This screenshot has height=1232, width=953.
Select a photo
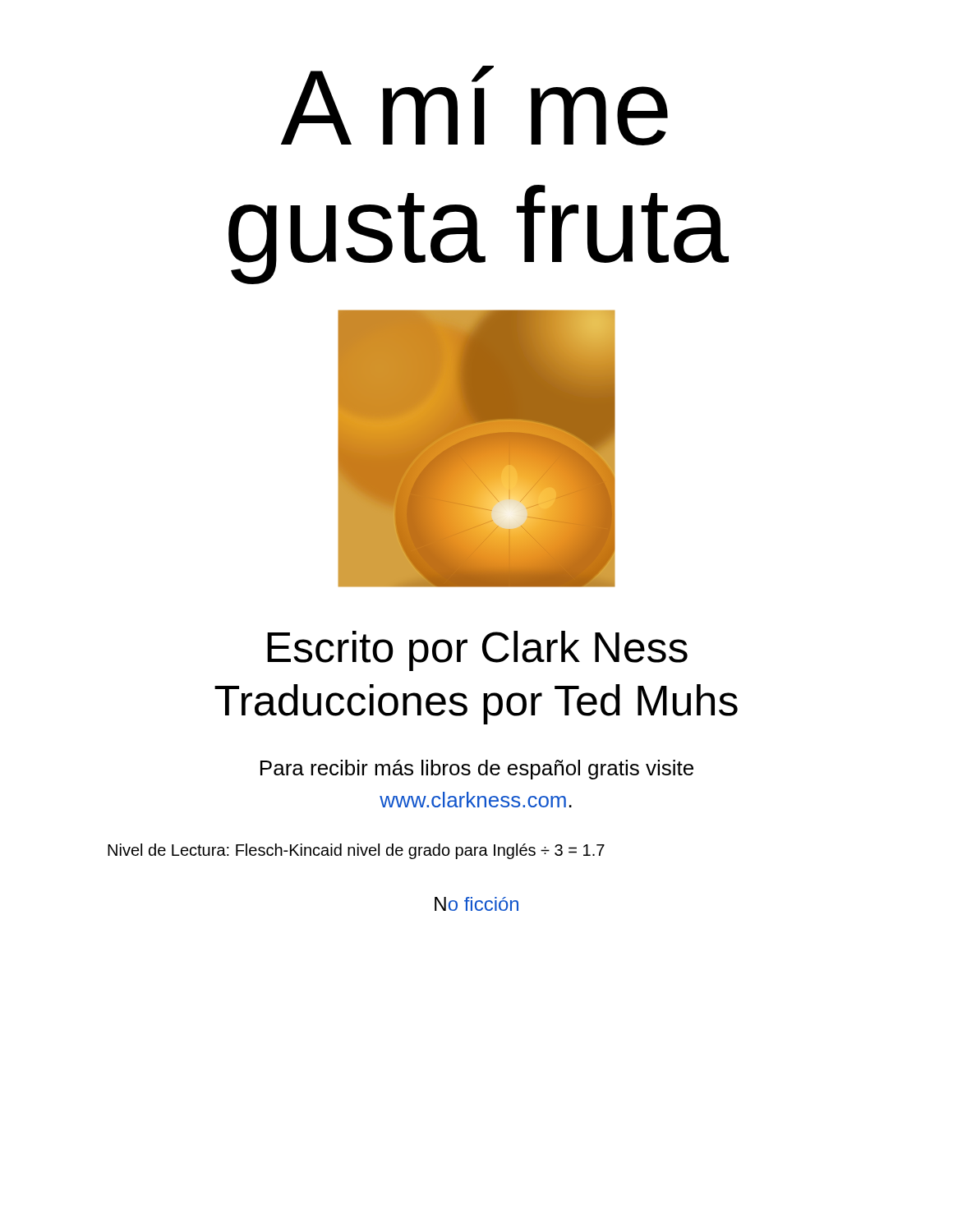point(476,448)
